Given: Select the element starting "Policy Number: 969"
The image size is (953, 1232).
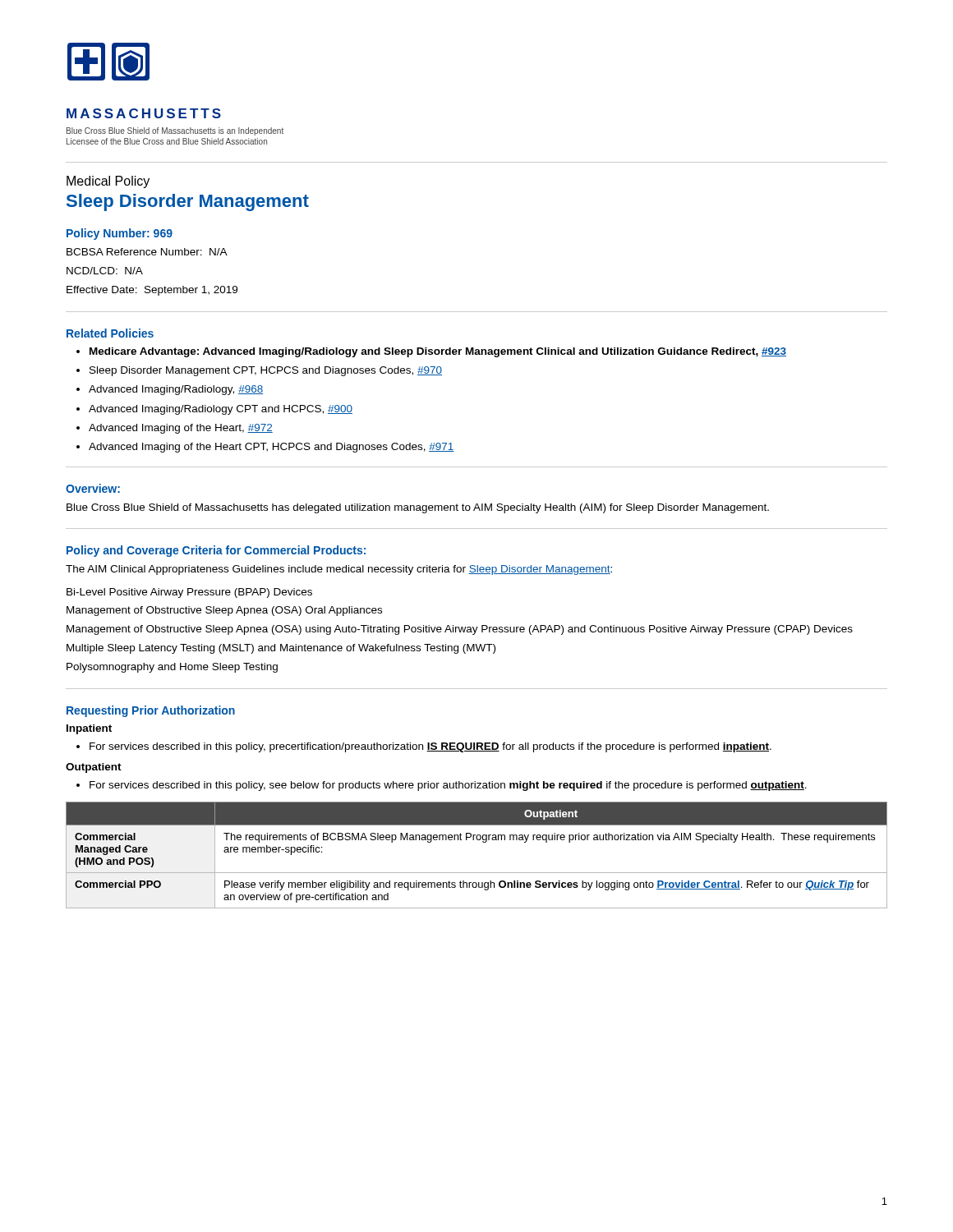Looking at the screenshot, I should [x=119, y=233].
